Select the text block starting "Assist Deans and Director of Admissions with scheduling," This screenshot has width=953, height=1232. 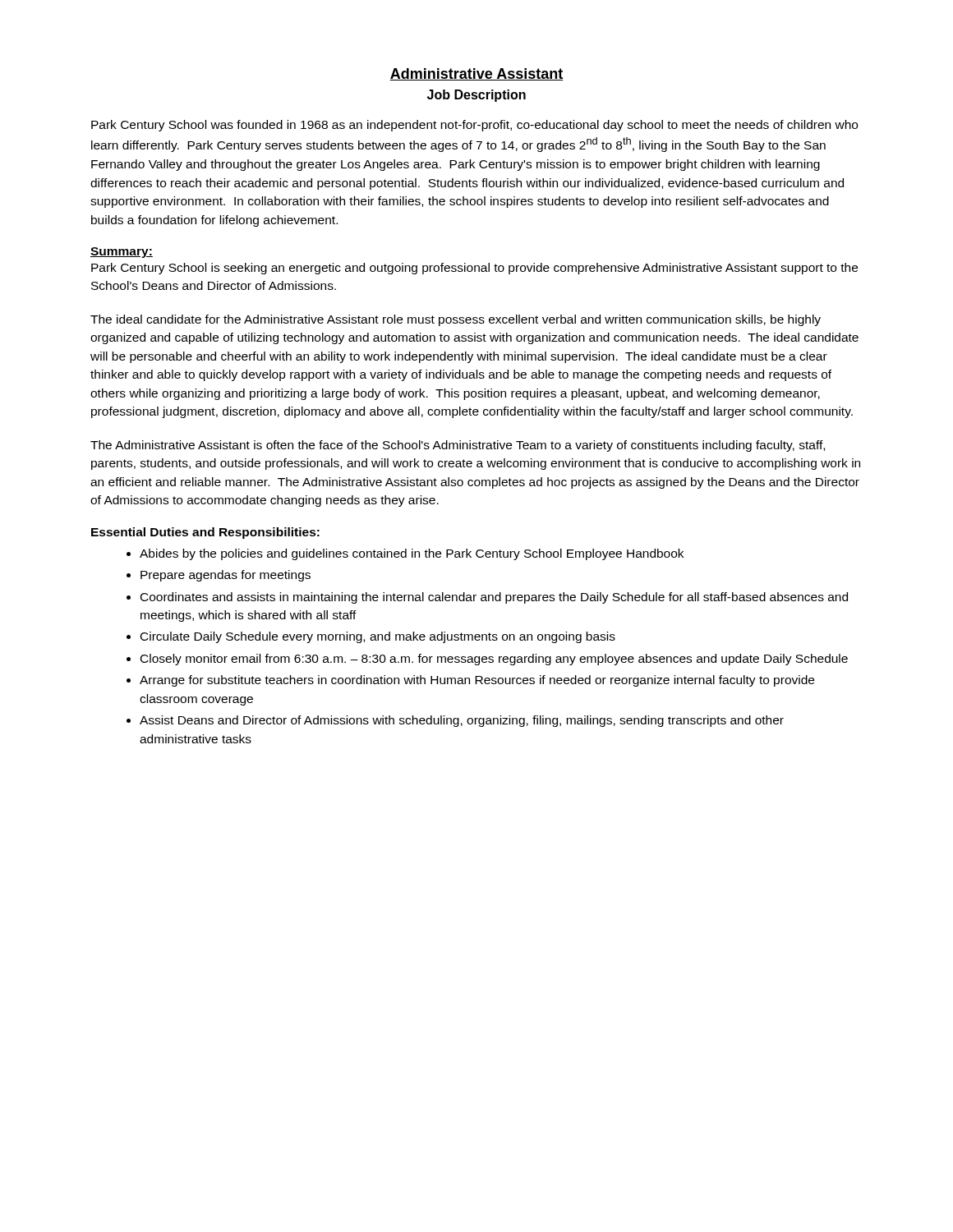pyautogui.click(x=462, y=729)
